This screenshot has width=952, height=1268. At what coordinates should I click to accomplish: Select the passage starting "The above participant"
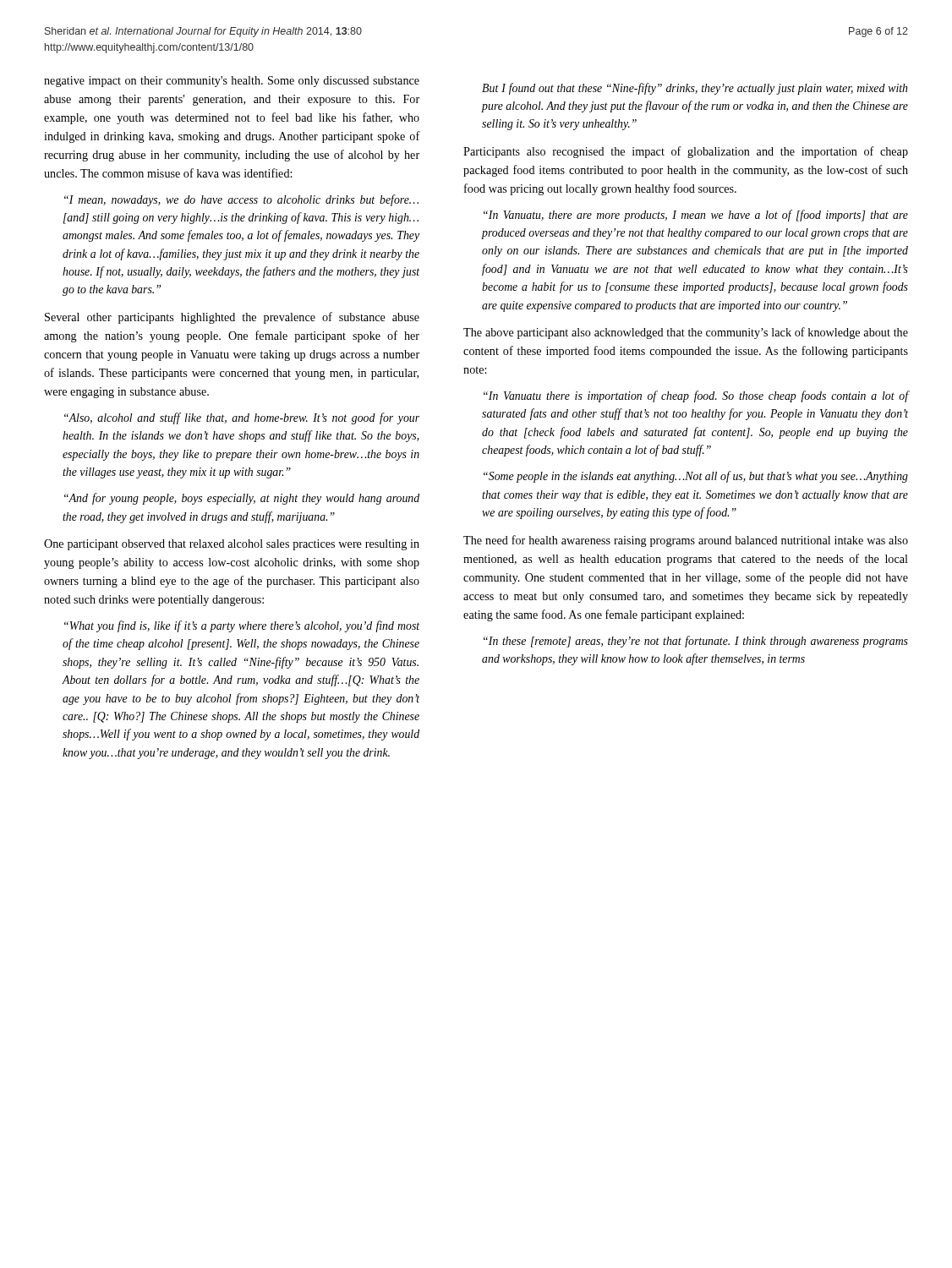(686, 351)
